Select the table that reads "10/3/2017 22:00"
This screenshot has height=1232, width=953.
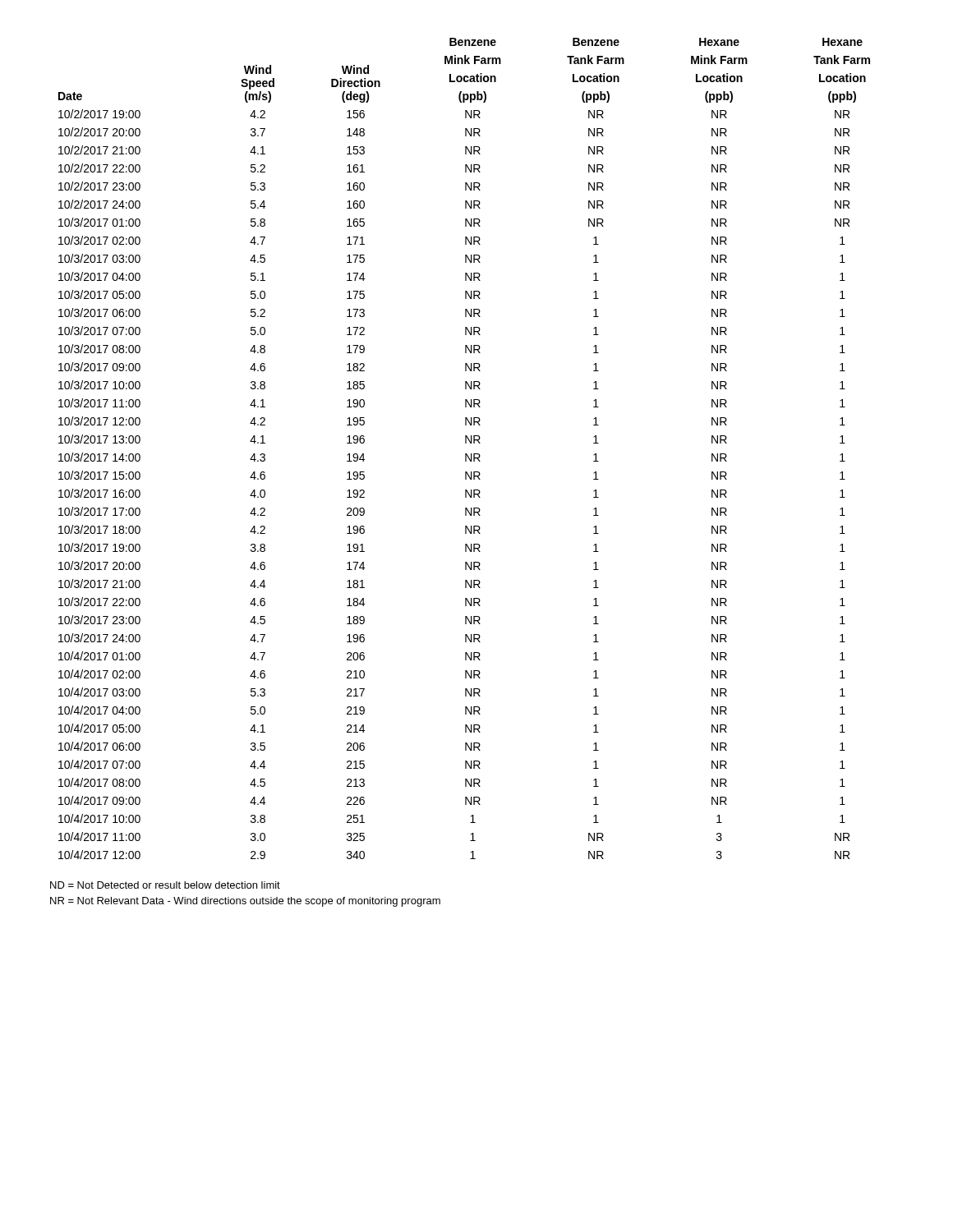click(x=476, y=448)
